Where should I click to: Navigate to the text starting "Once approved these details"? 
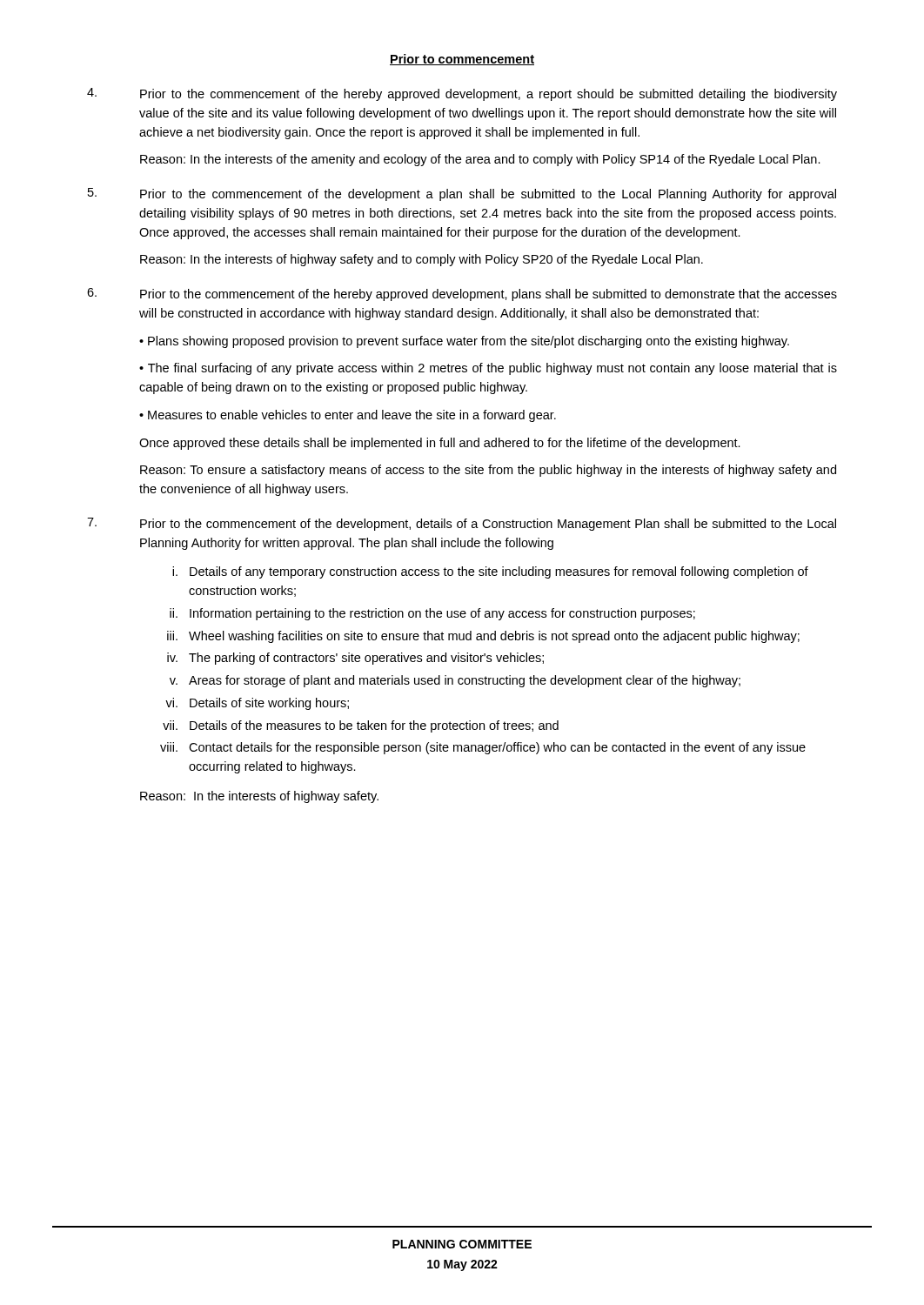click(440, 442)
